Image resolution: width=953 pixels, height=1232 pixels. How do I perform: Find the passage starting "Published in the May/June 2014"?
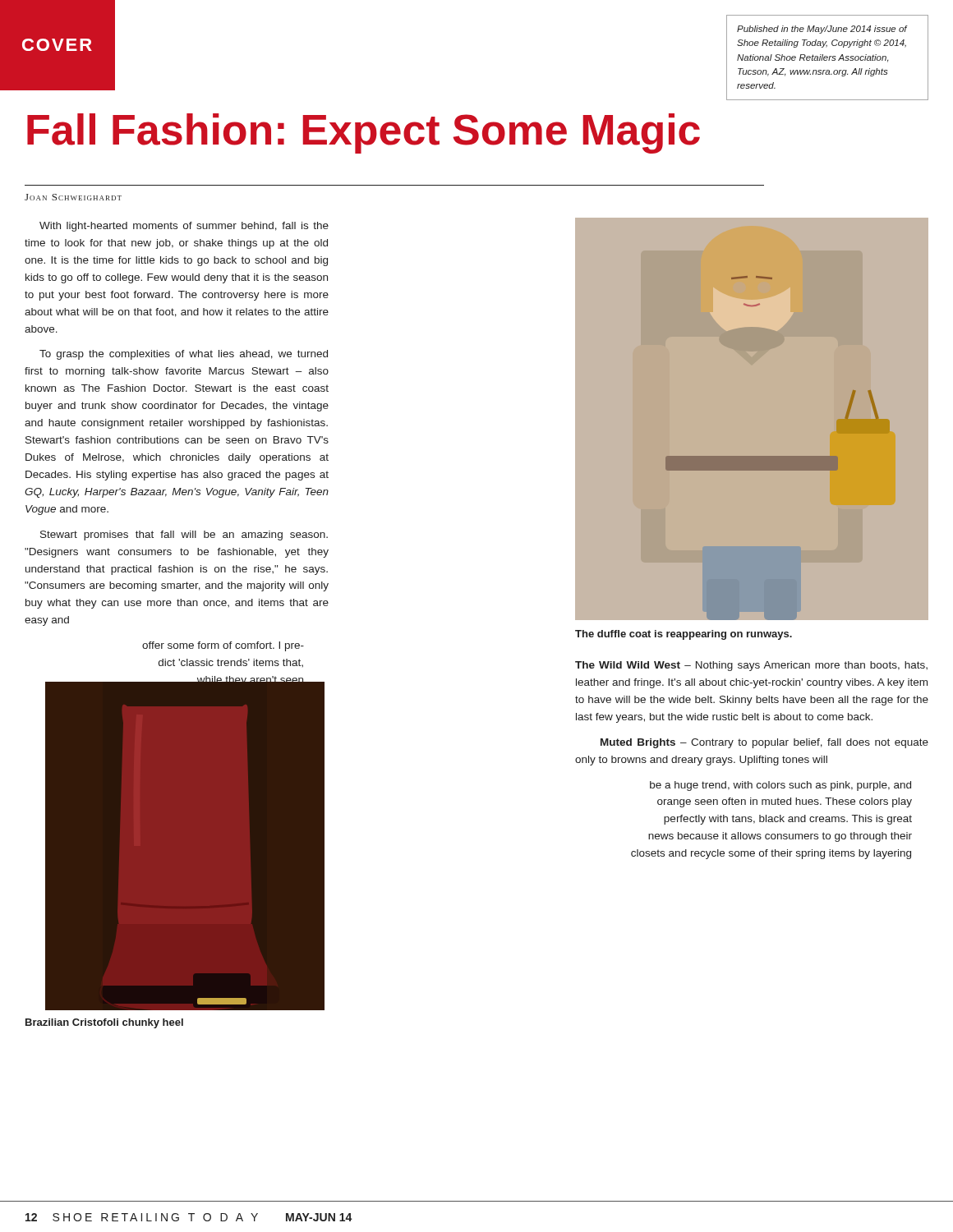(x=822, y=57)
